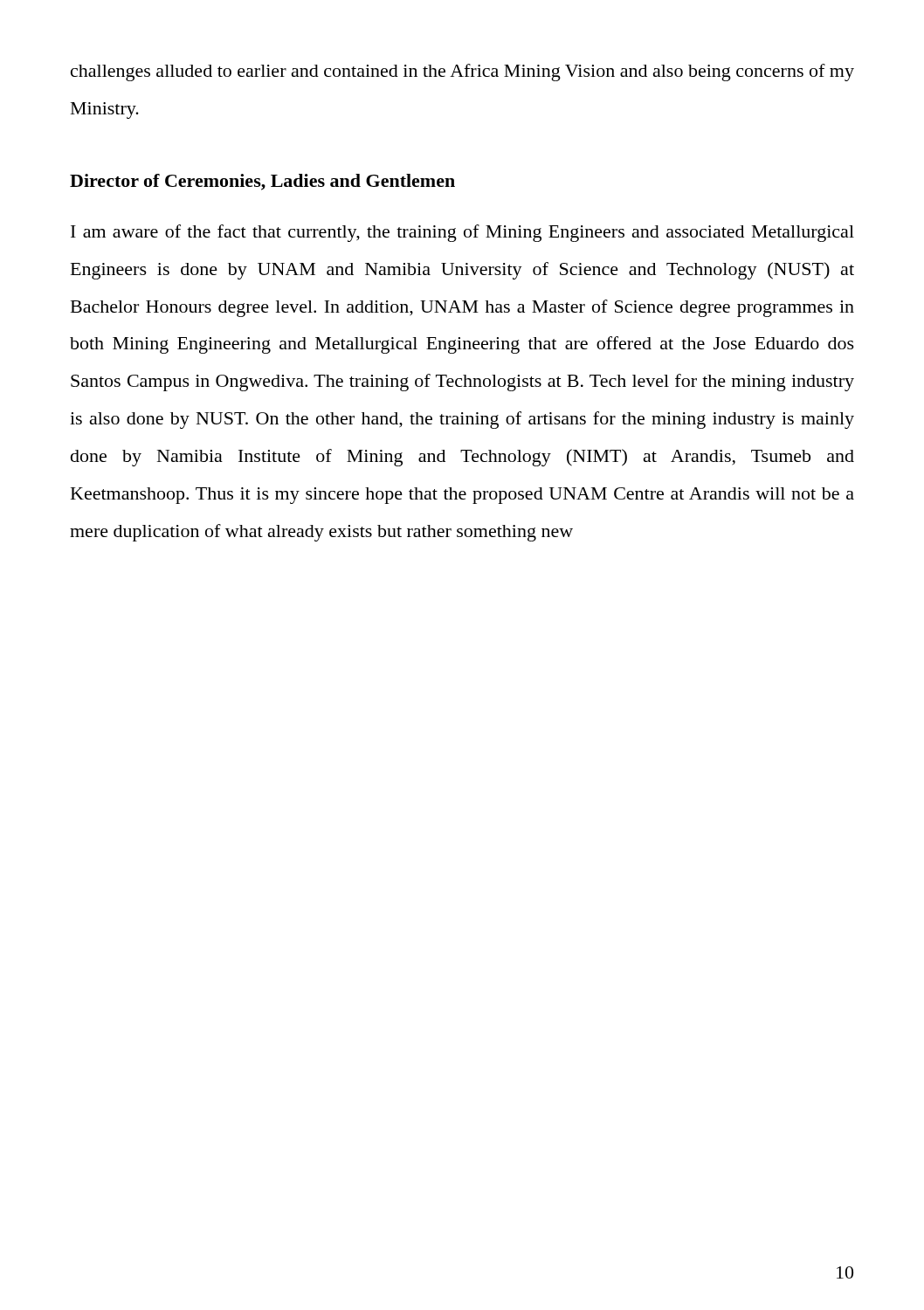Image resolution: width=924 pixels, height=1310 pixels.
Task: Find the text block starting "I am aware of the fact"
Action: pyautogui.click(x=462, y=381)
